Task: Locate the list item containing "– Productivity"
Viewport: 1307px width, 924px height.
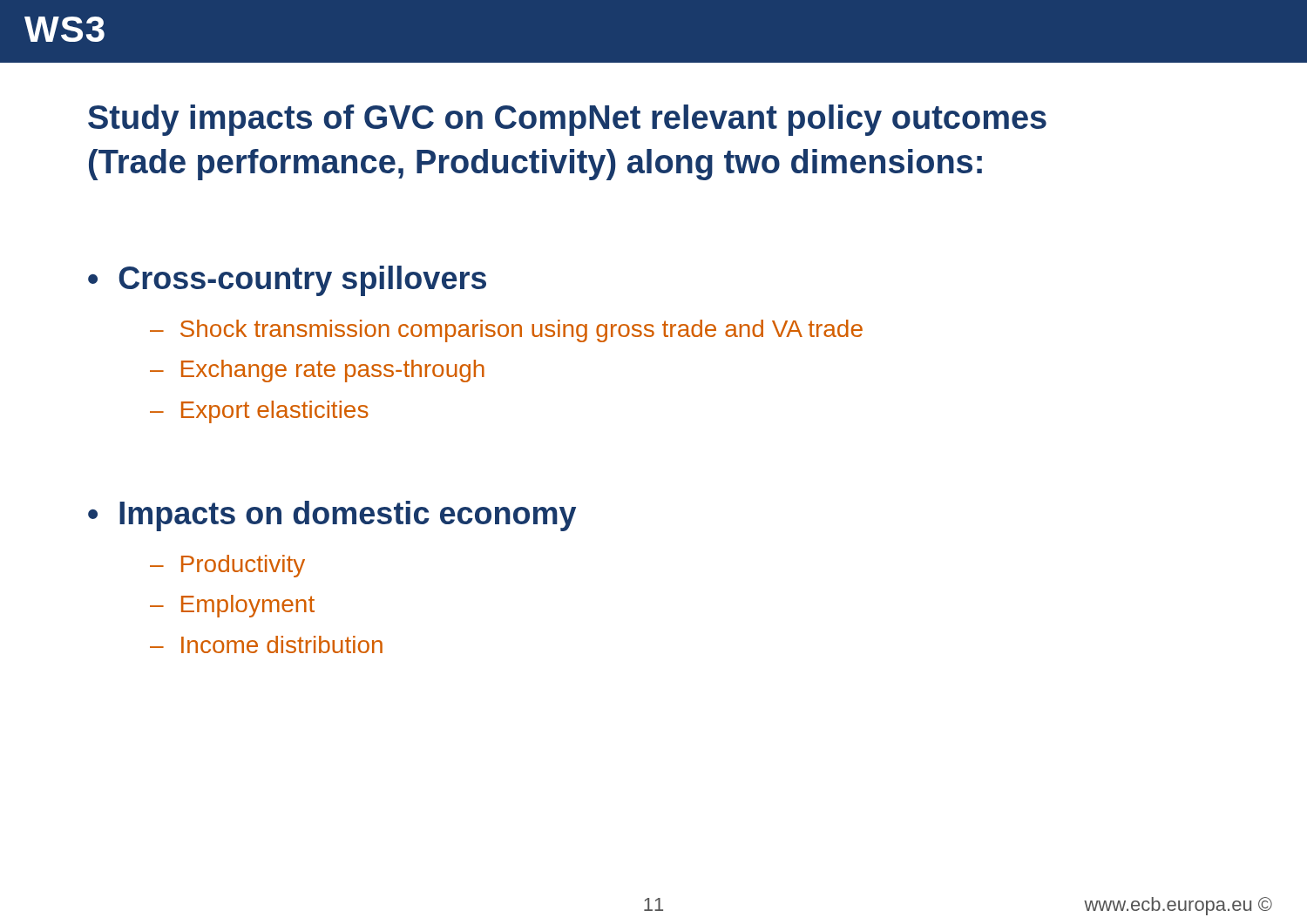Action: pos(228,564)
